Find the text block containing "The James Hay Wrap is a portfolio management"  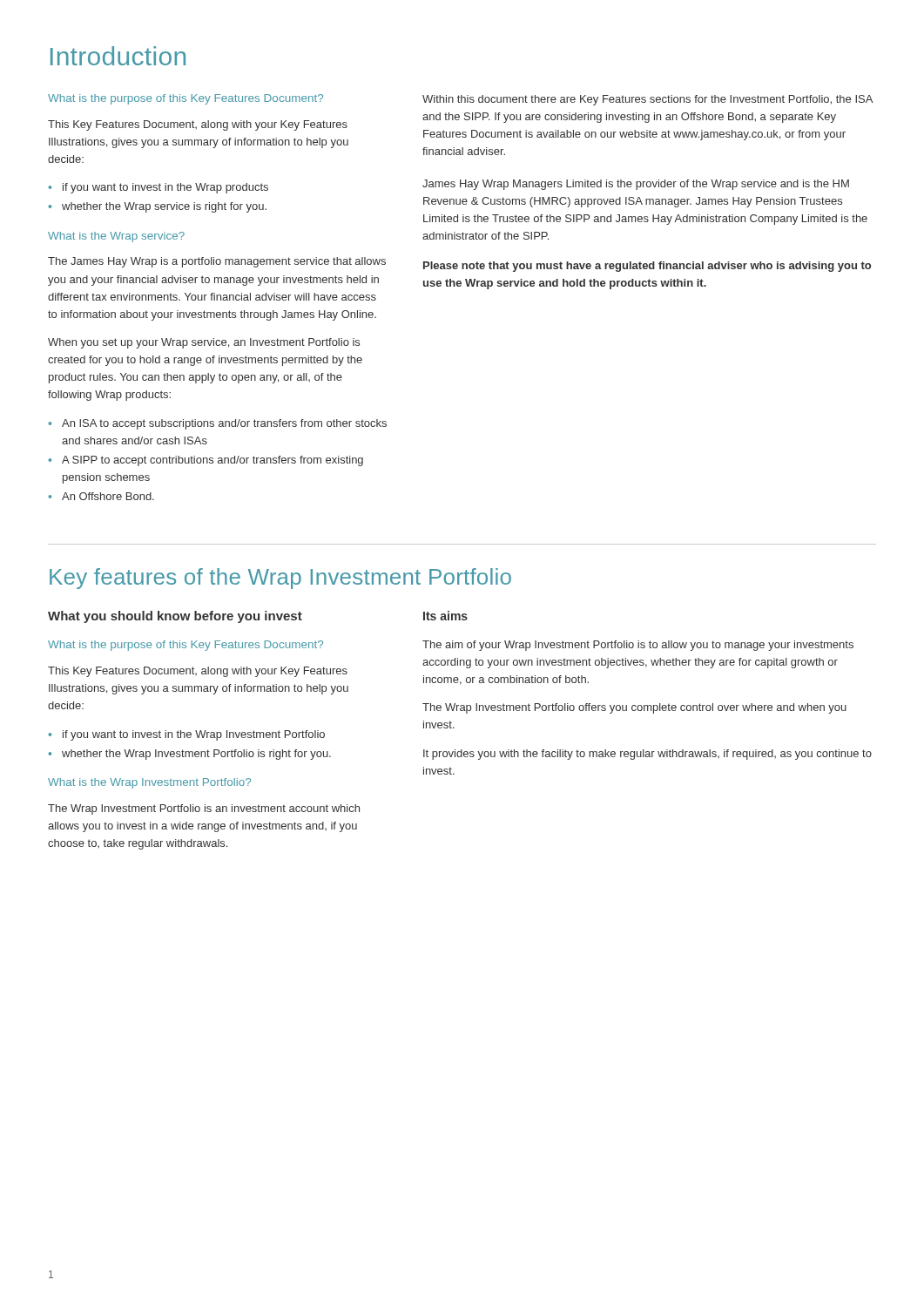click(x=218, y=288)
